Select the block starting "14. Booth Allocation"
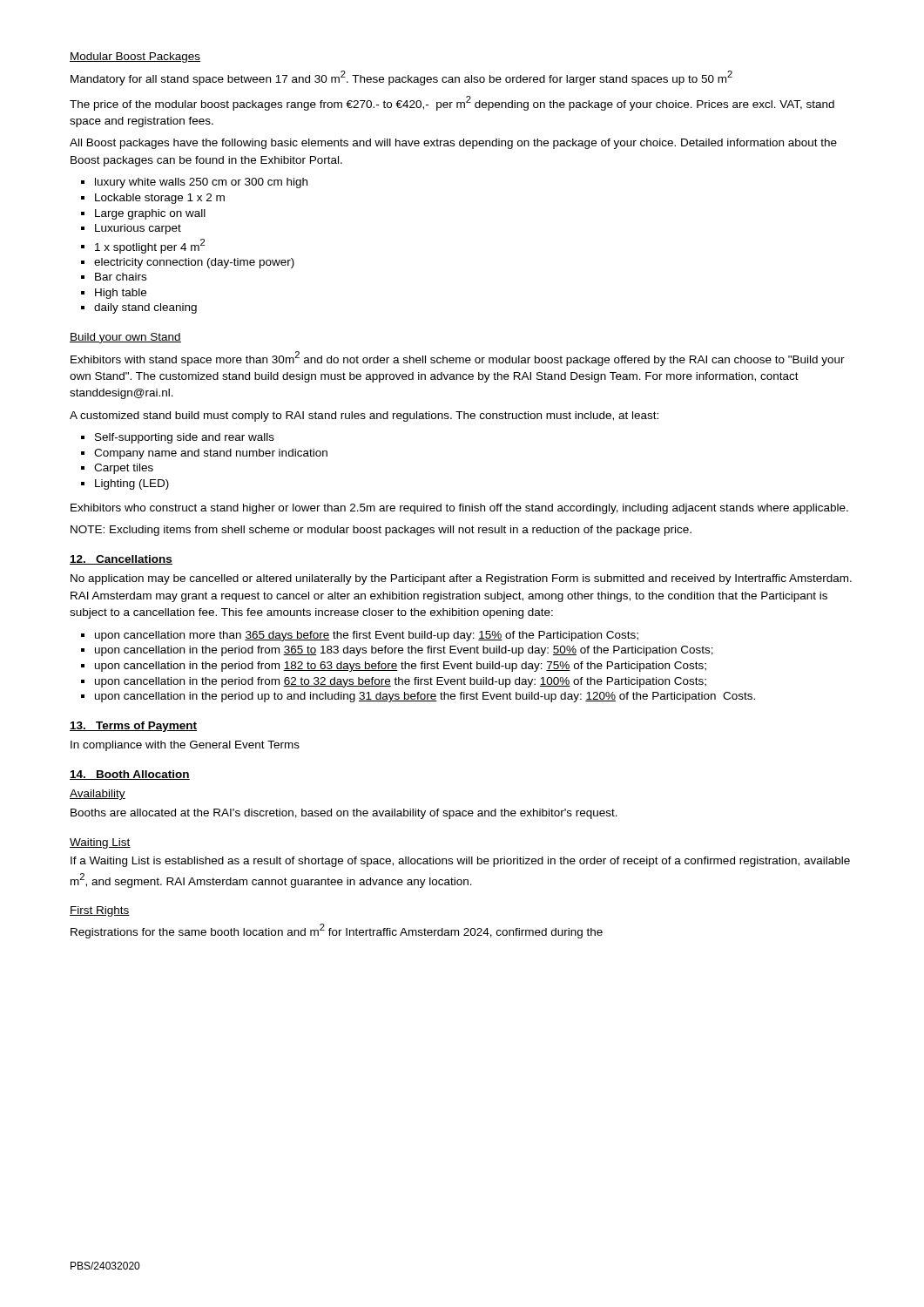924x1307 pixels. pyautogui.click(x=130, y=775)
